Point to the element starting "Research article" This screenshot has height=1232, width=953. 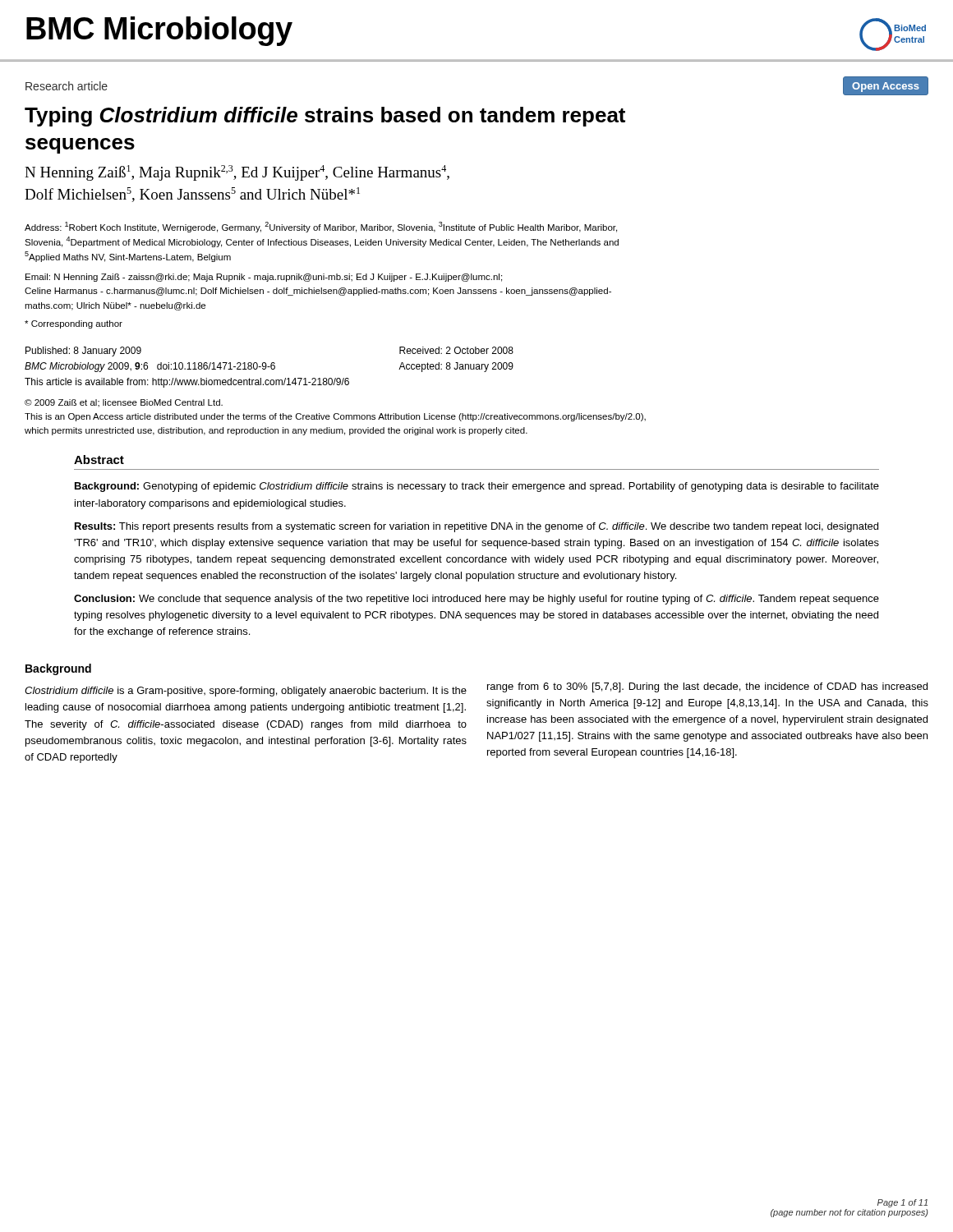click(x=66, y=86)
